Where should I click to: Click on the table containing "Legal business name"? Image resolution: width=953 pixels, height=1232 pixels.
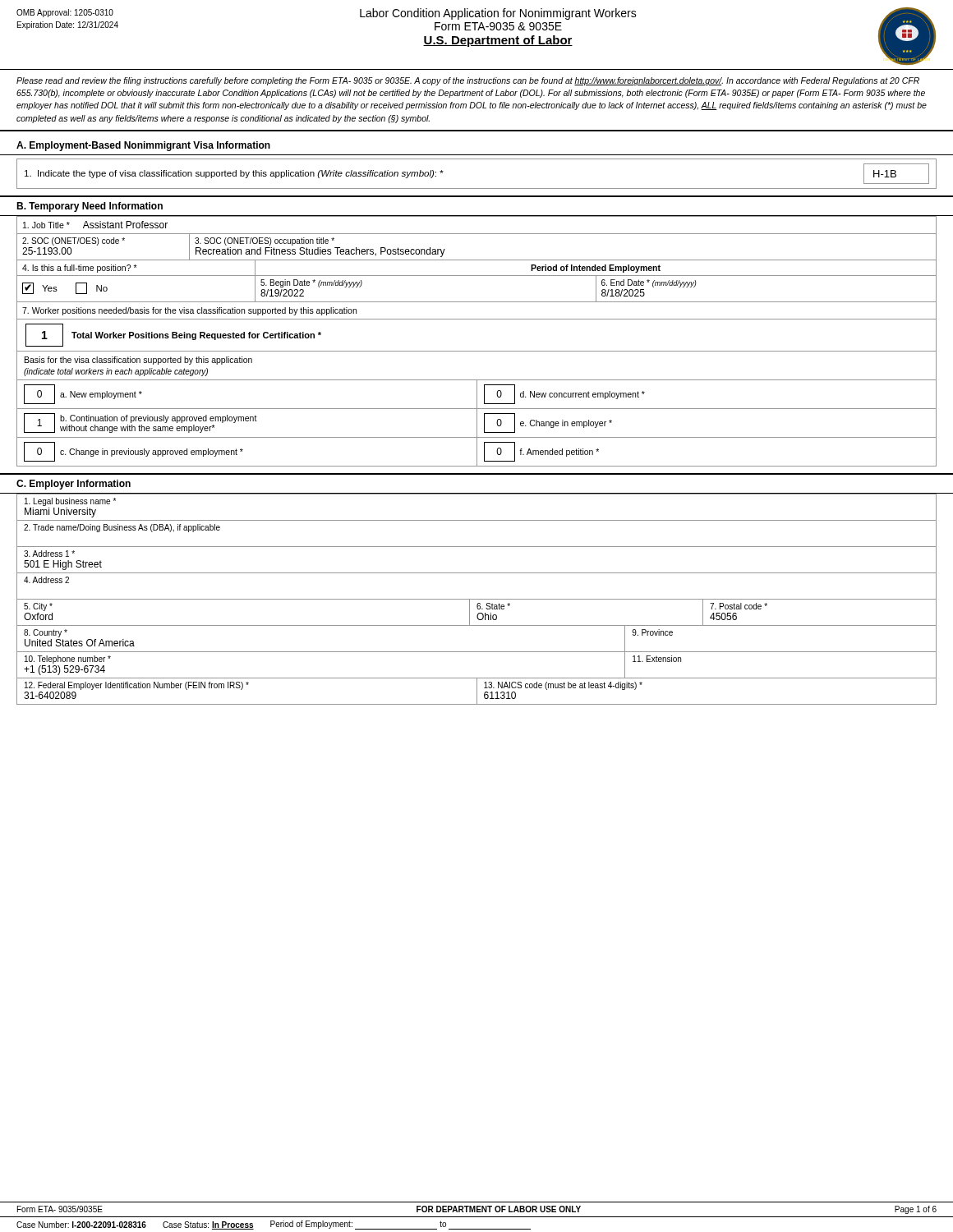pos(476,599)
